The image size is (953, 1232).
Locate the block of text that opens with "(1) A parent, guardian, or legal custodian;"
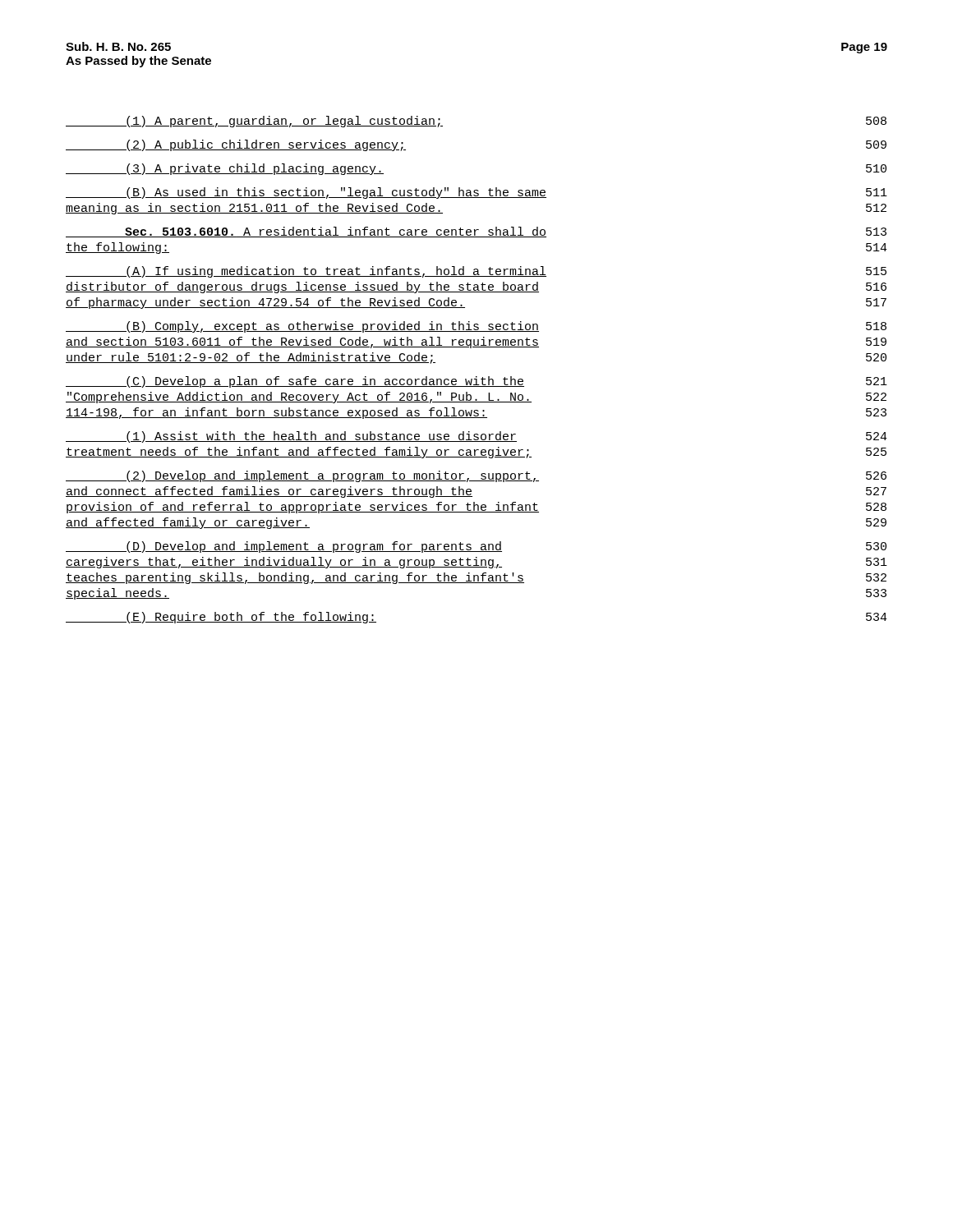point(263,121)
